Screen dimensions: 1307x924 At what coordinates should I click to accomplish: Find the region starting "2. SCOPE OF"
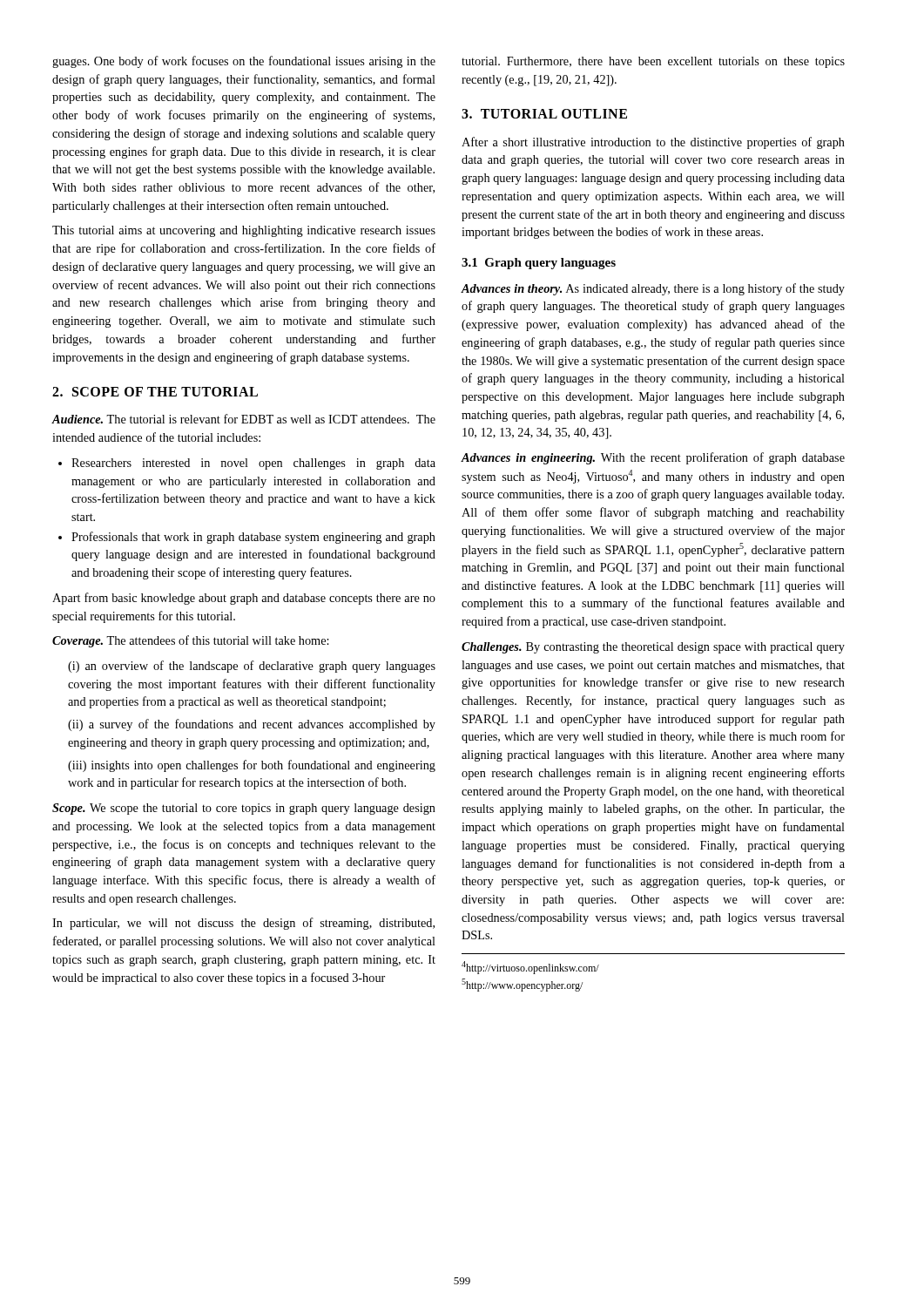244,392
